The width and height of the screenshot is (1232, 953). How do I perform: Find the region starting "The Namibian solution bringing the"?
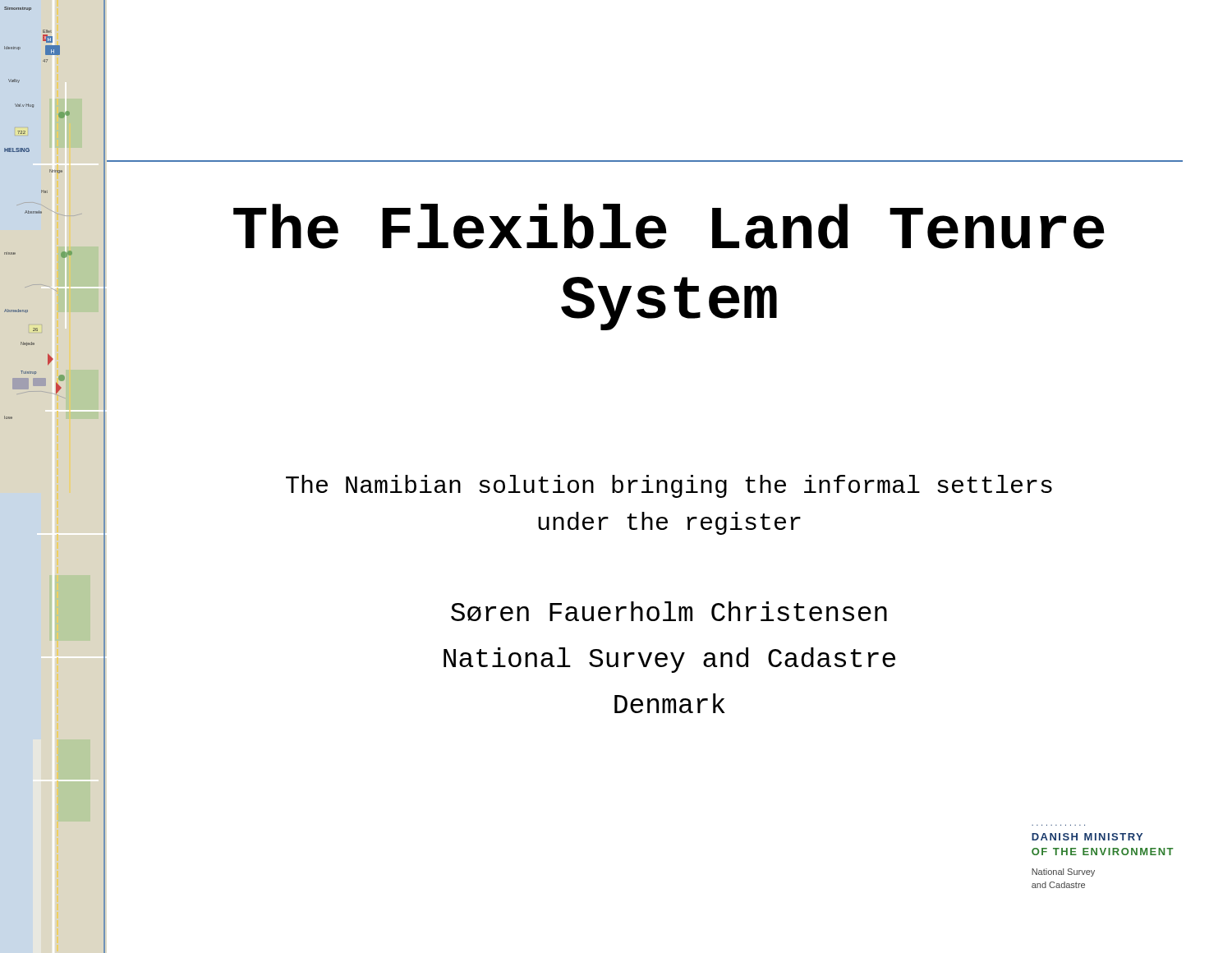669,505
